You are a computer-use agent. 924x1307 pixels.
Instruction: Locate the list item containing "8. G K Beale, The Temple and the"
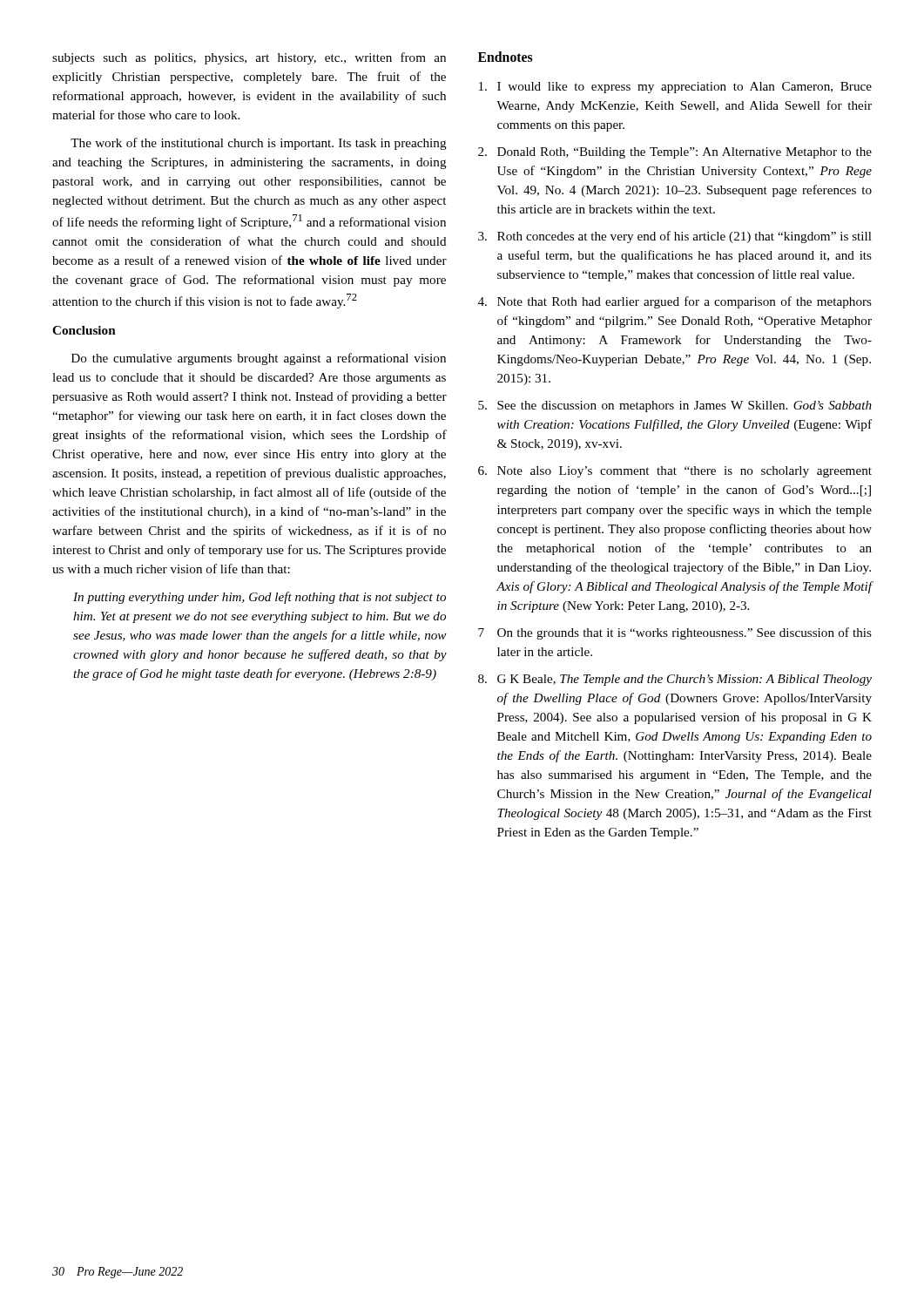pyautogui.click(x=675, y=755)
